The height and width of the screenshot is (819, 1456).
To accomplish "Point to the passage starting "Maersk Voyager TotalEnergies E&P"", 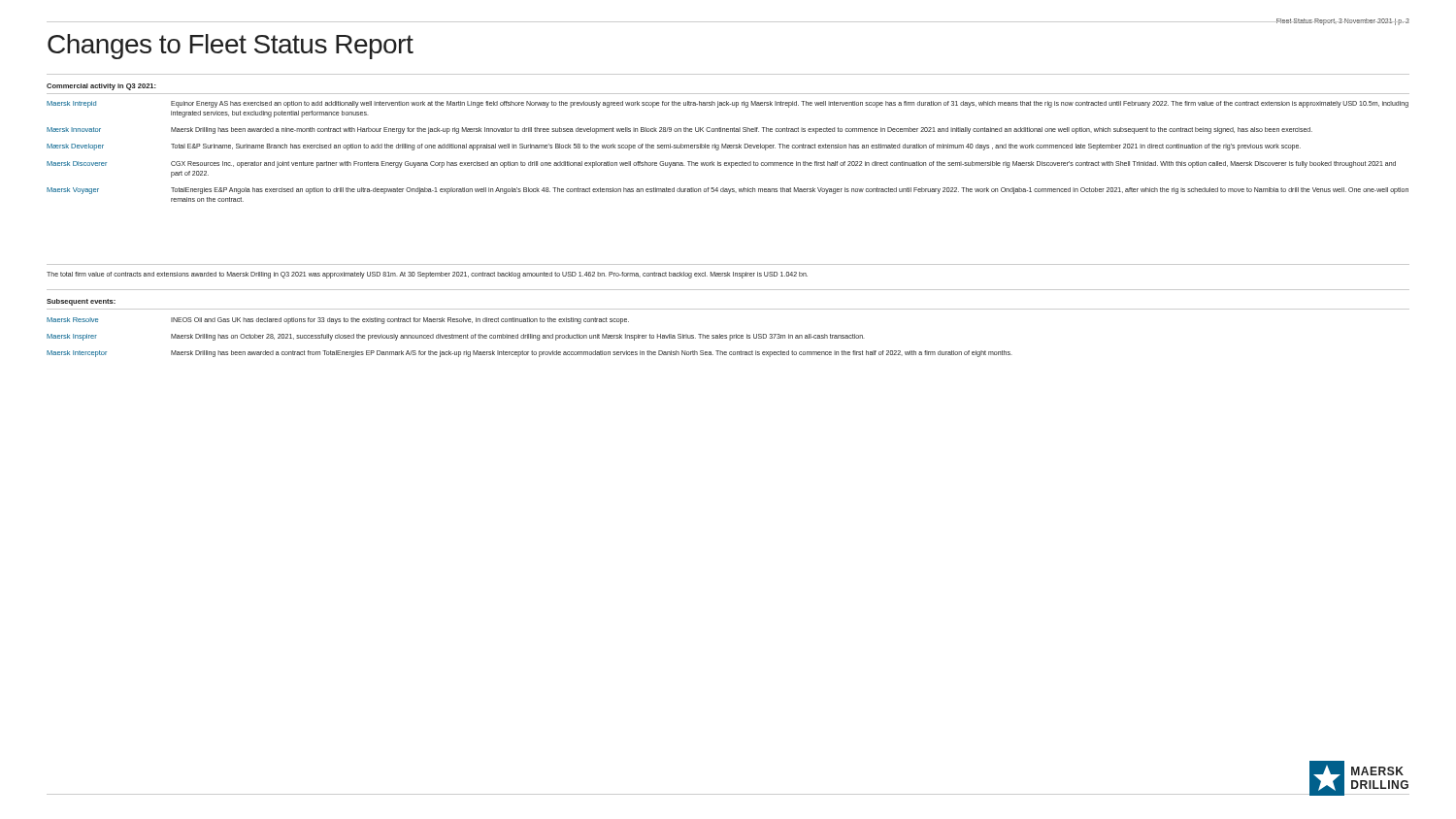I will [728, 195].
